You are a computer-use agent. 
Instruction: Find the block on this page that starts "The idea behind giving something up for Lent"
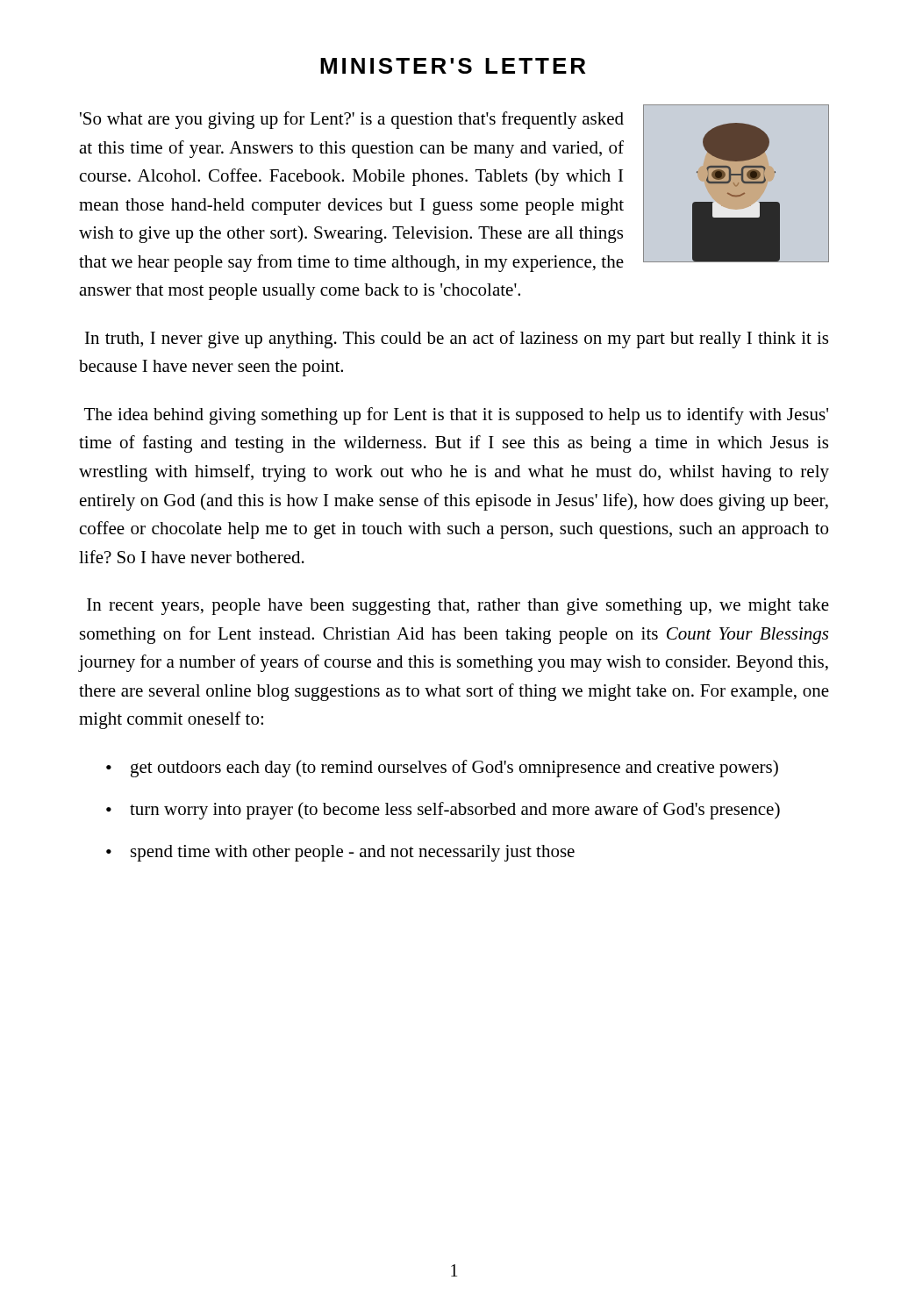[x=454, y=485]
